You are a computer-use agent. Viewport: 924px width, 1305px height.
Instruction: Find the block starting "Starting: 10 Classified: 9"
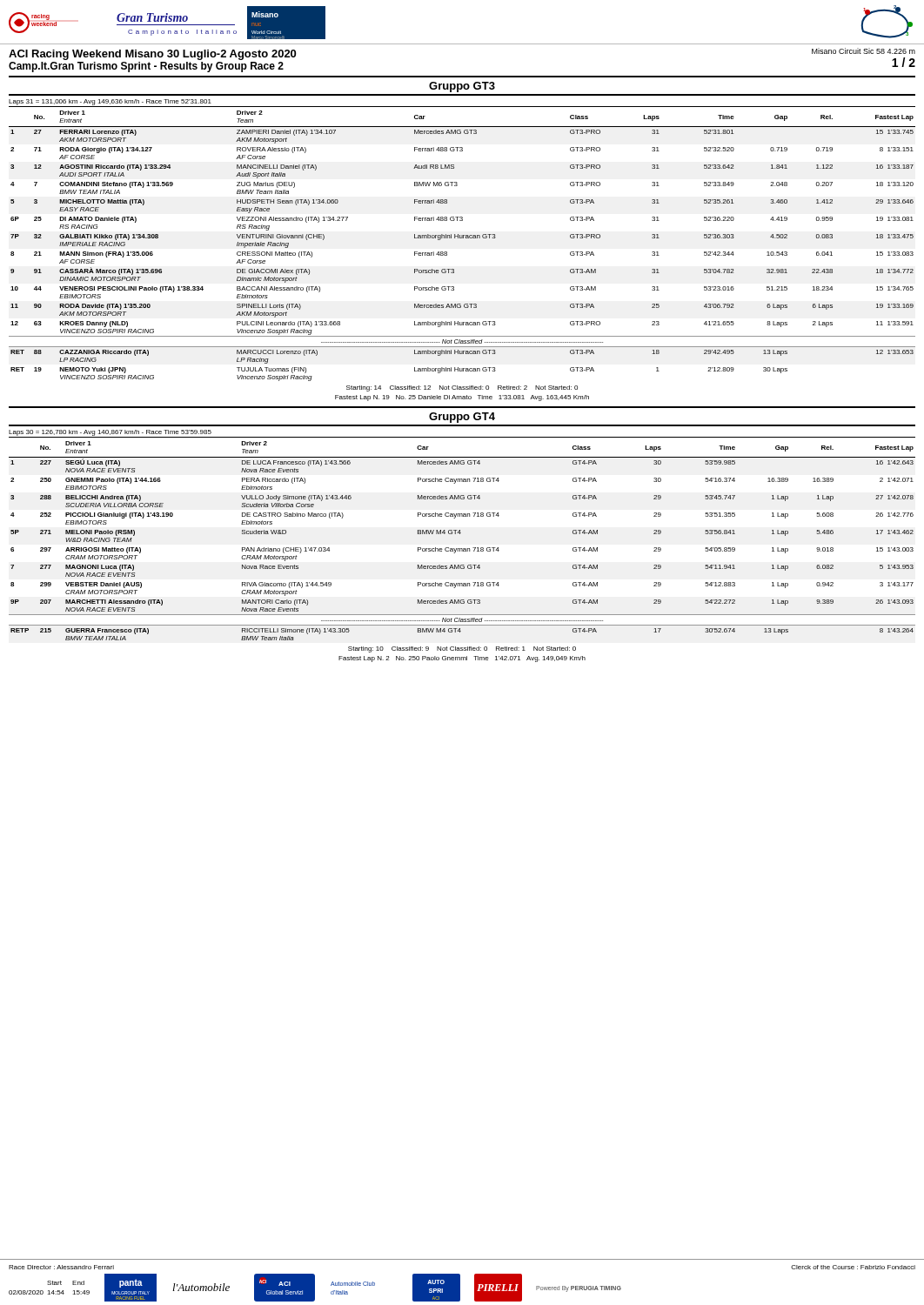(462, 649)
